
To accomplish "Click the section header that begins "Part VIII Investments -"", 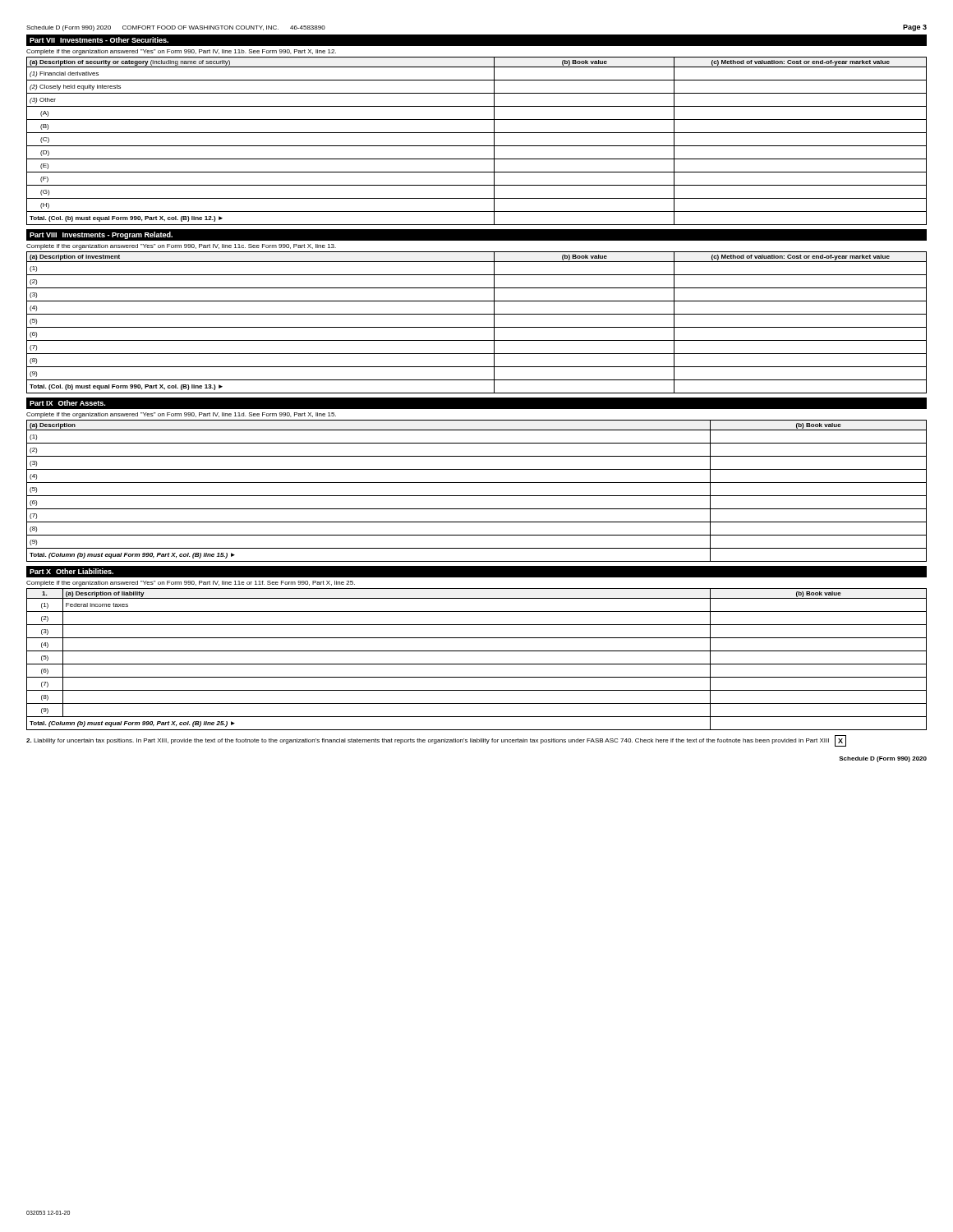I will click(x=101, y=235).
